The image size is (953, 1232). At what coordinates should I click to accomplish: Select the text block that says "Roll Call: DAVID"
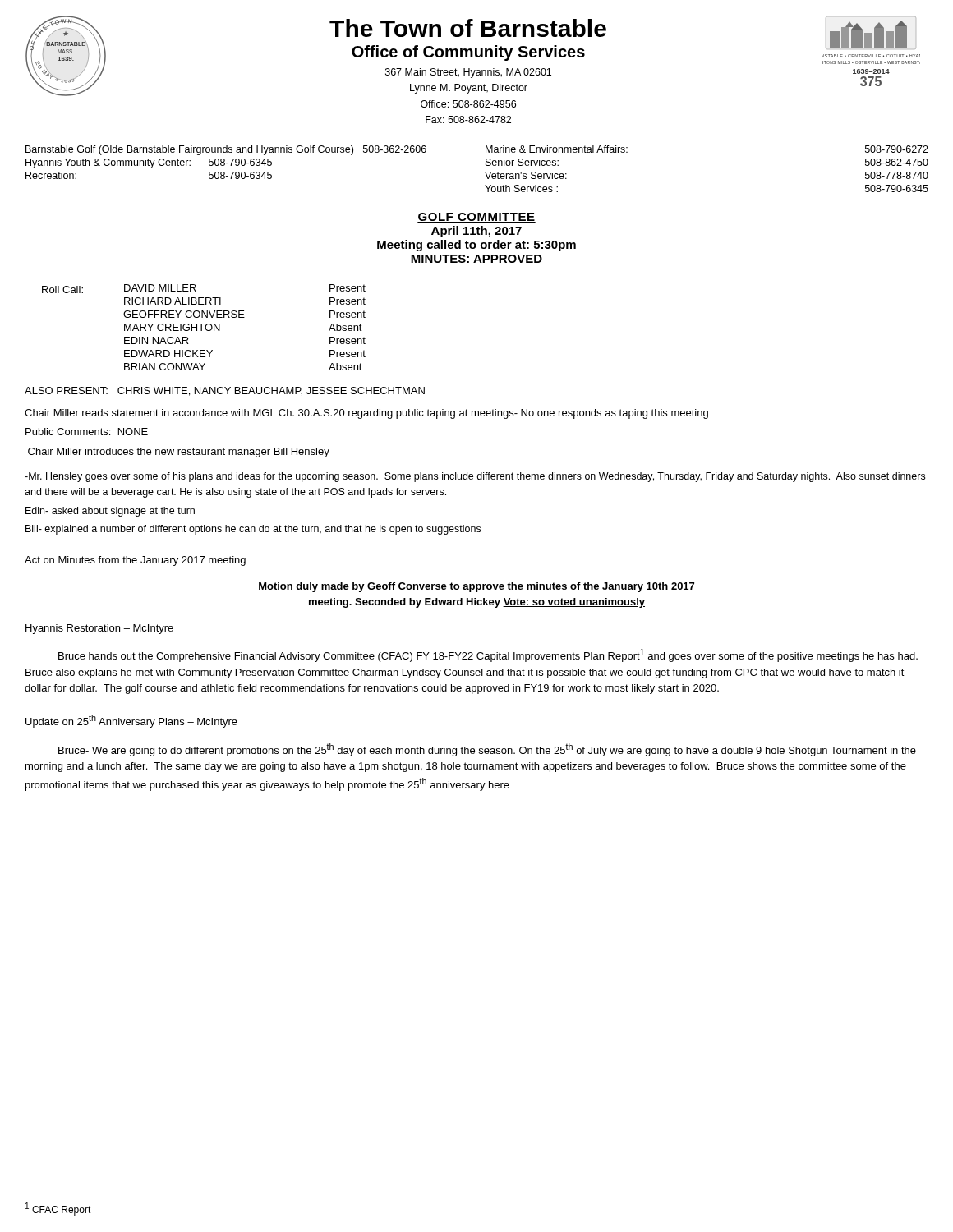[203, 327]
